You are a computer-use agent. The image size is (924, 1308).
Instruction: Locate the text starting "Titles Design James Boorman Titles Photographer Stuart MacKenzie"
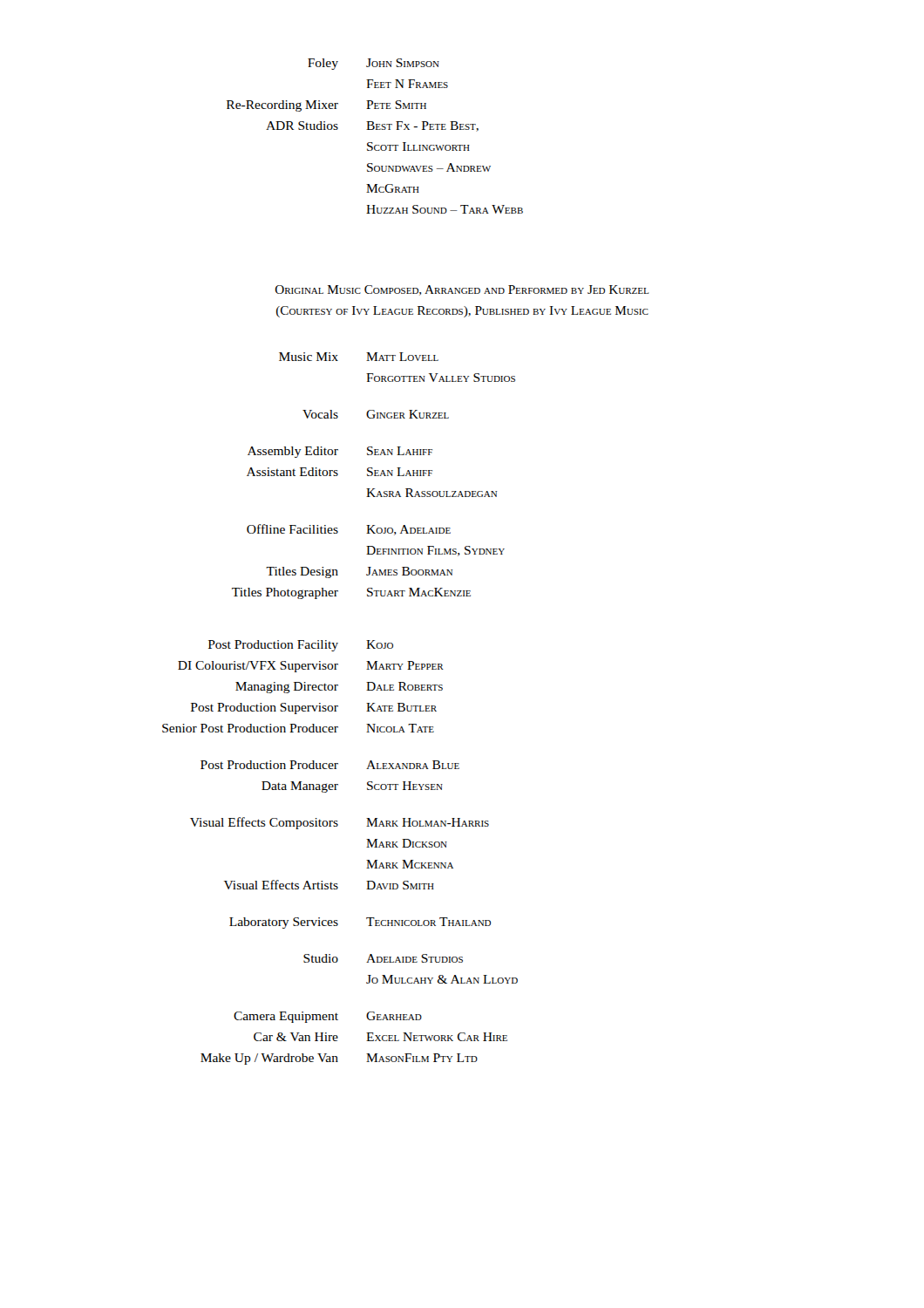coord(462,582)
